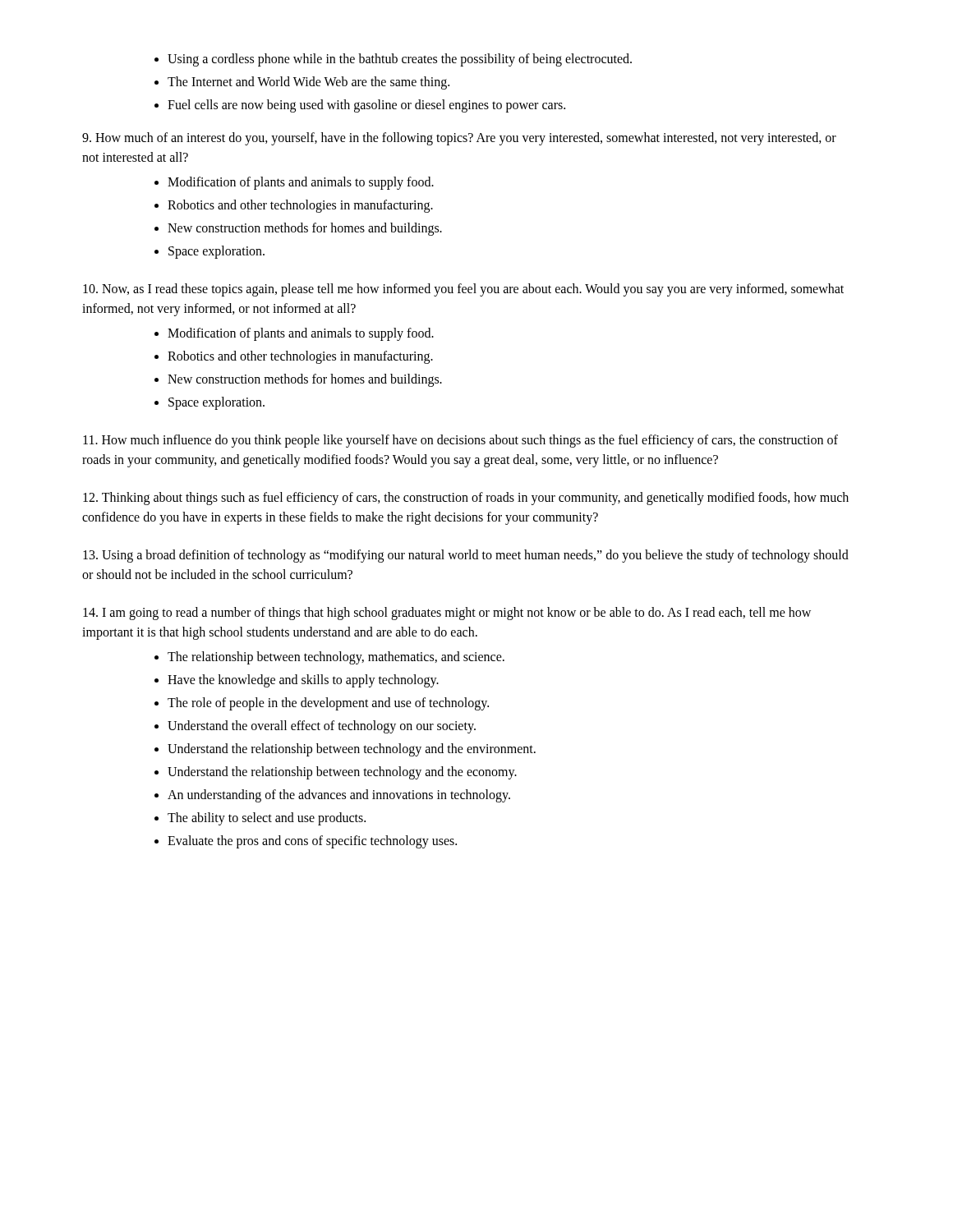Where is the passage that starts "The role of people"?
This screenshot has height=1232, width=953.
(322, 704)
